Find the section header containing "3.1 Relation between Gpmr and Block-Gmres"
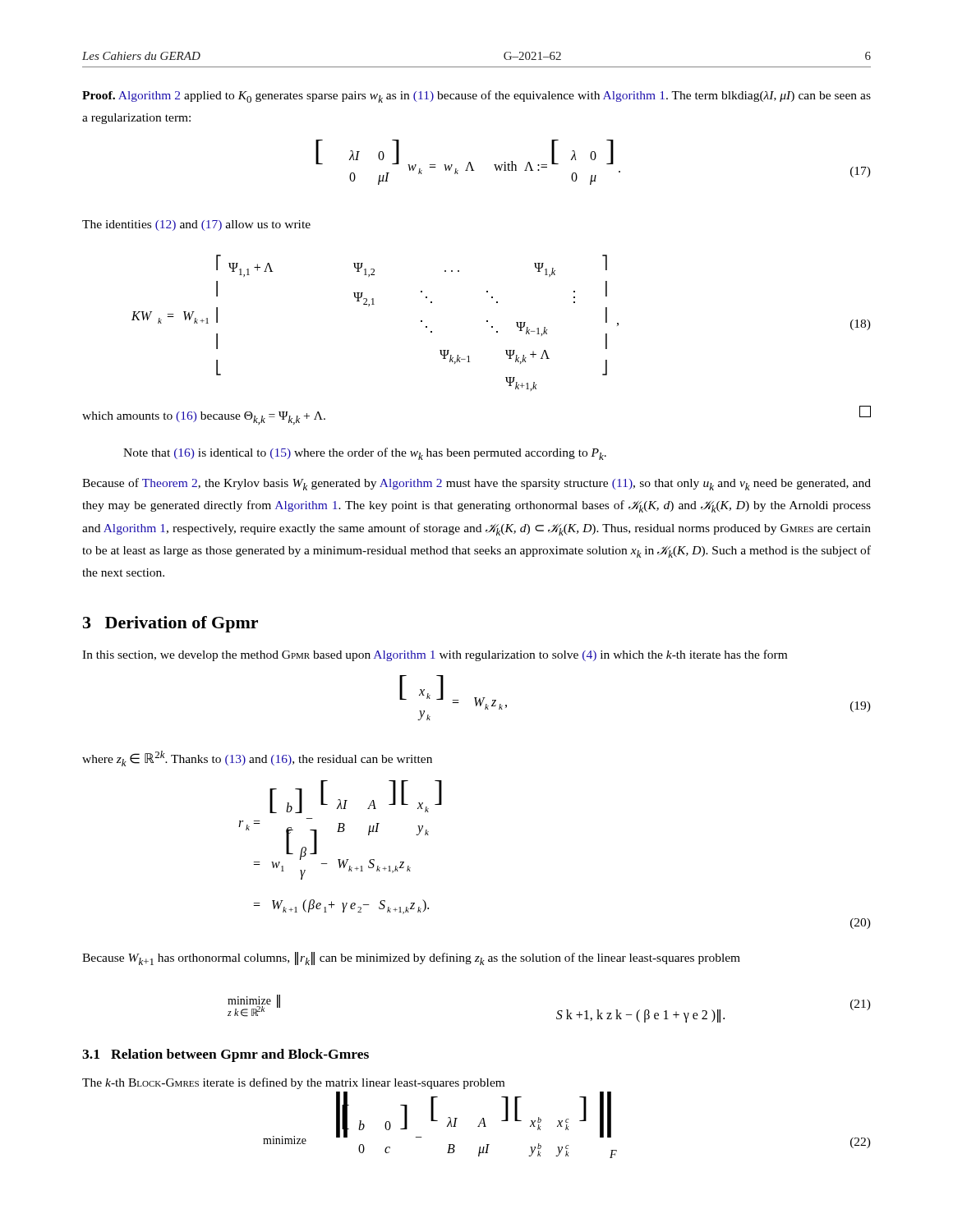The image size is (953, 1232). click(226, 1054)
